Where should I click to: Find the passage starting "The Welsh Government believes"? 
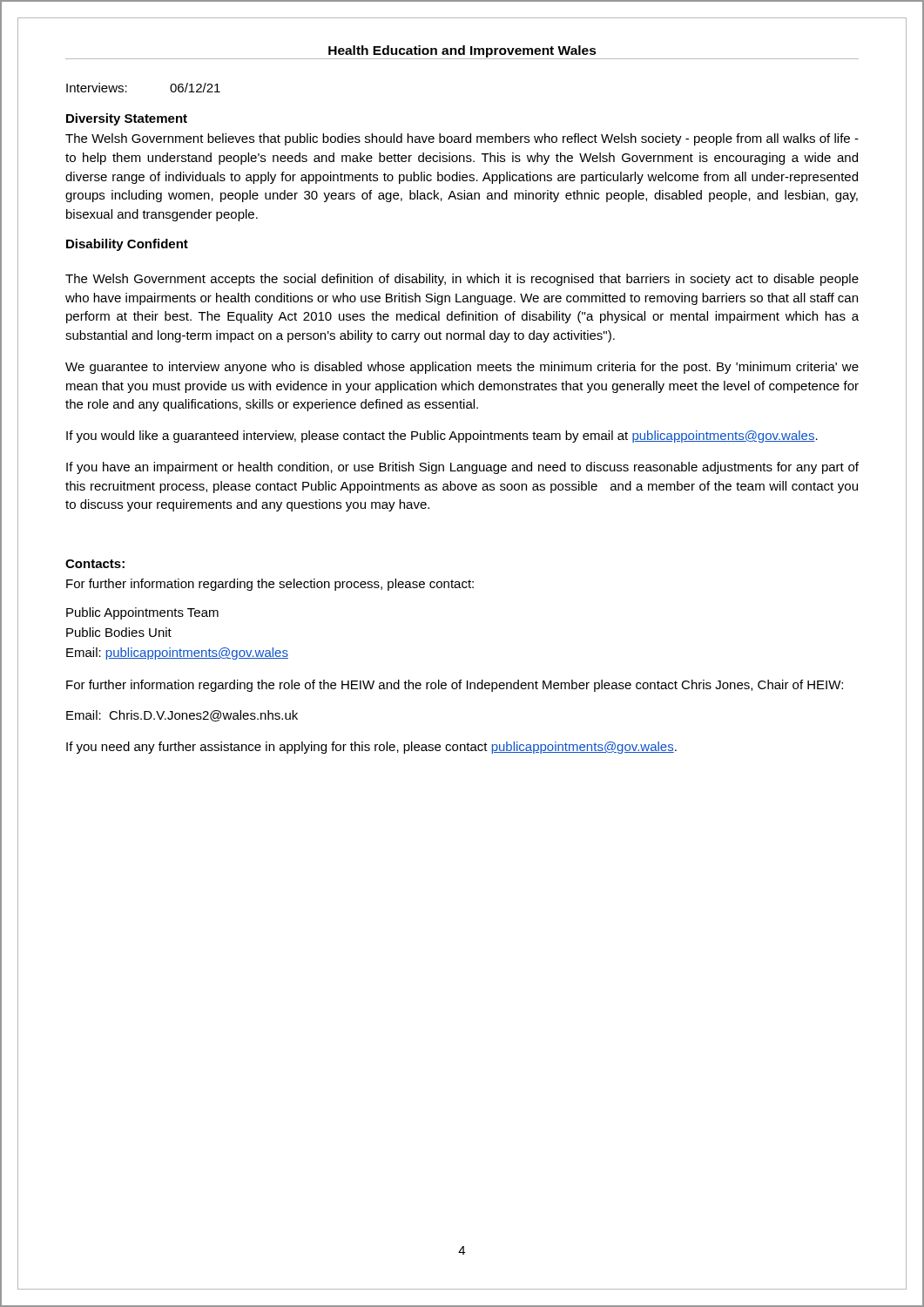(x=462, y=176)
